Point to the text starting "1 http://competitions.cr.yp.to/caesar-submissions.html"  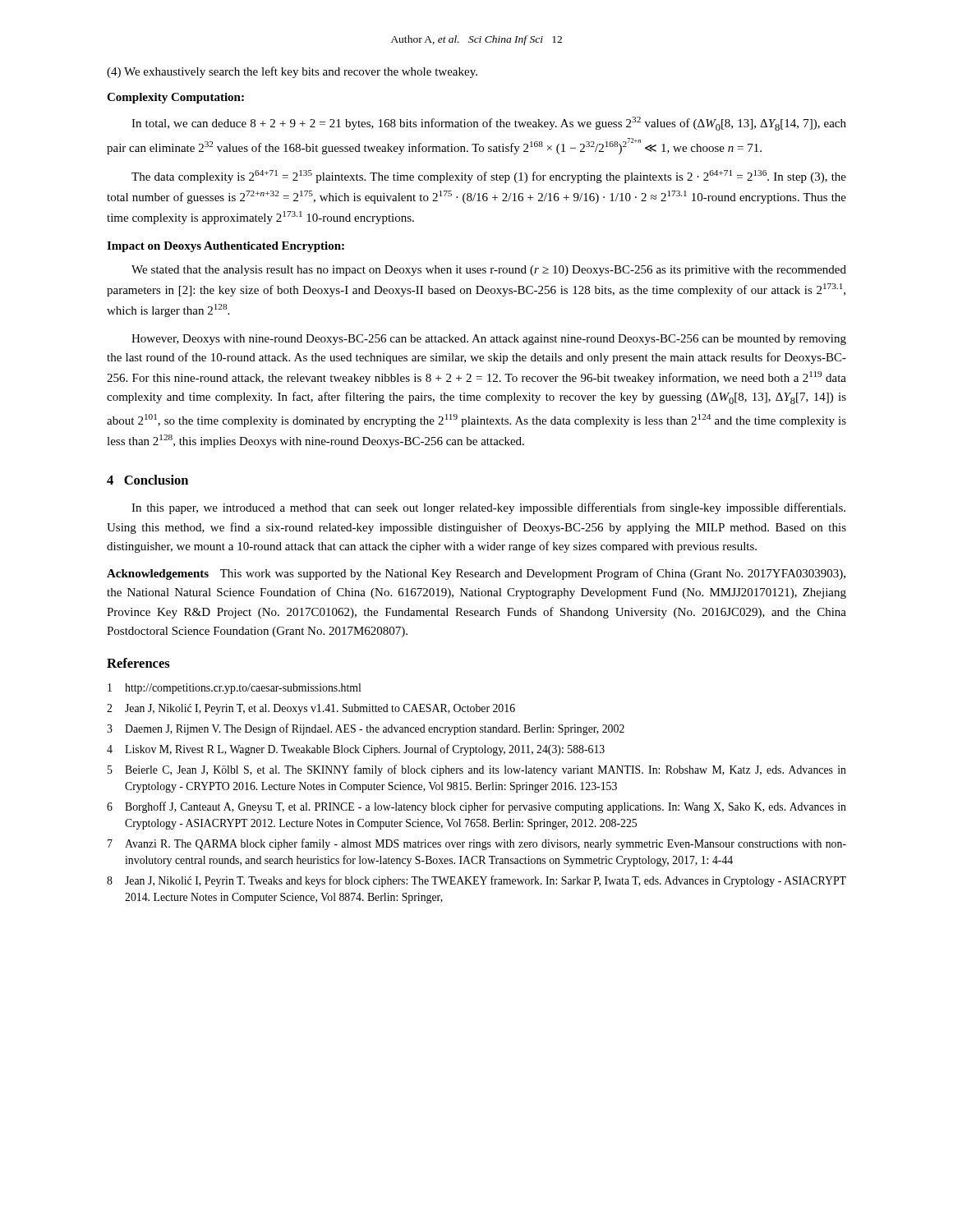[x=234, y=689]
